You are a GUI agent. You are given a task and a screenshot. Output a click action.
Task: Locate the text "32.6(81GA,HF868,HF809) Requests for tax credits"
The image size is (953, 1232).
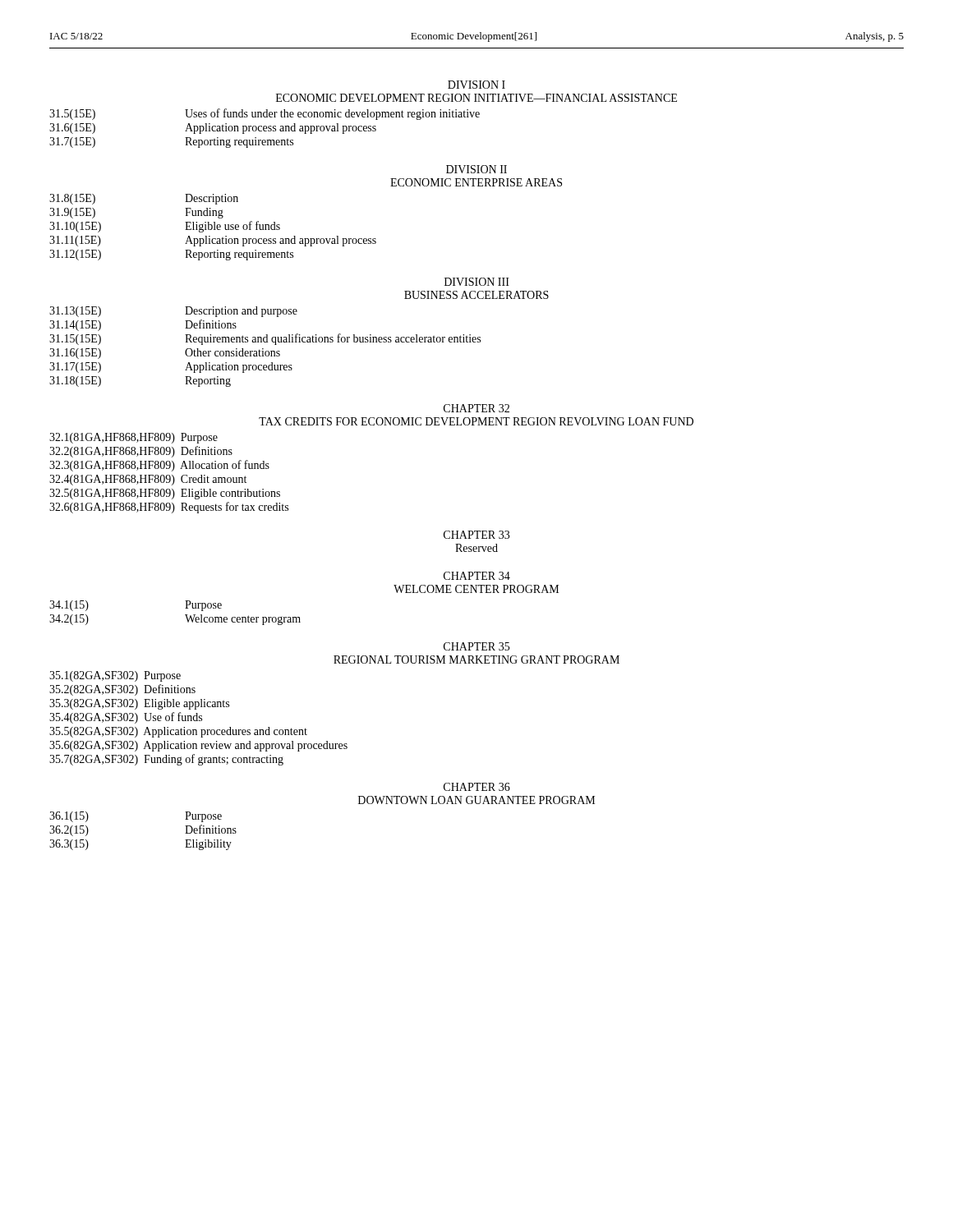[x=169, y=508]
